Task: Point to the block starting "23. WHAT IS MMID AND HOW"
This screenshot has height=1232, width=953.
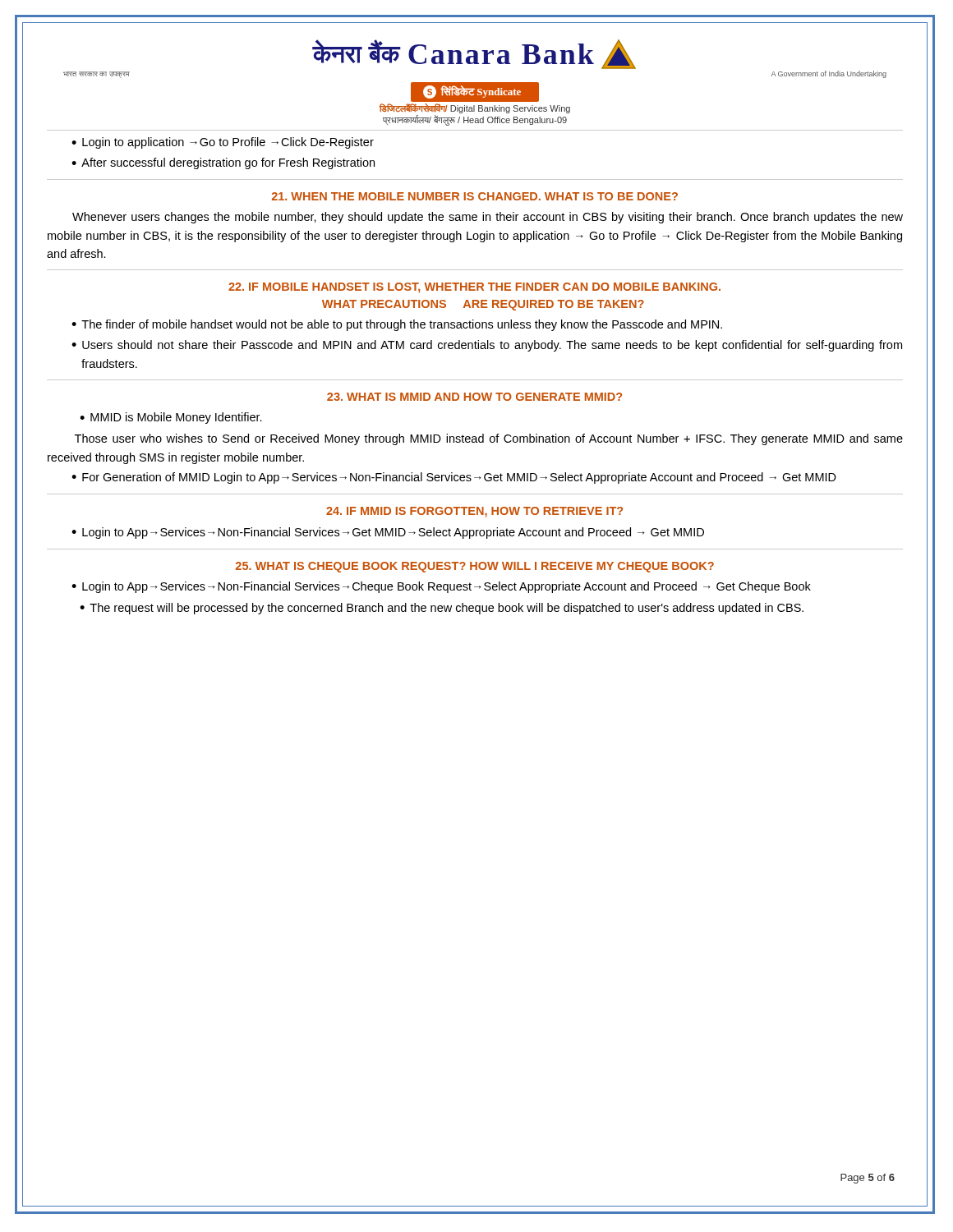Action: click(475, 397)
